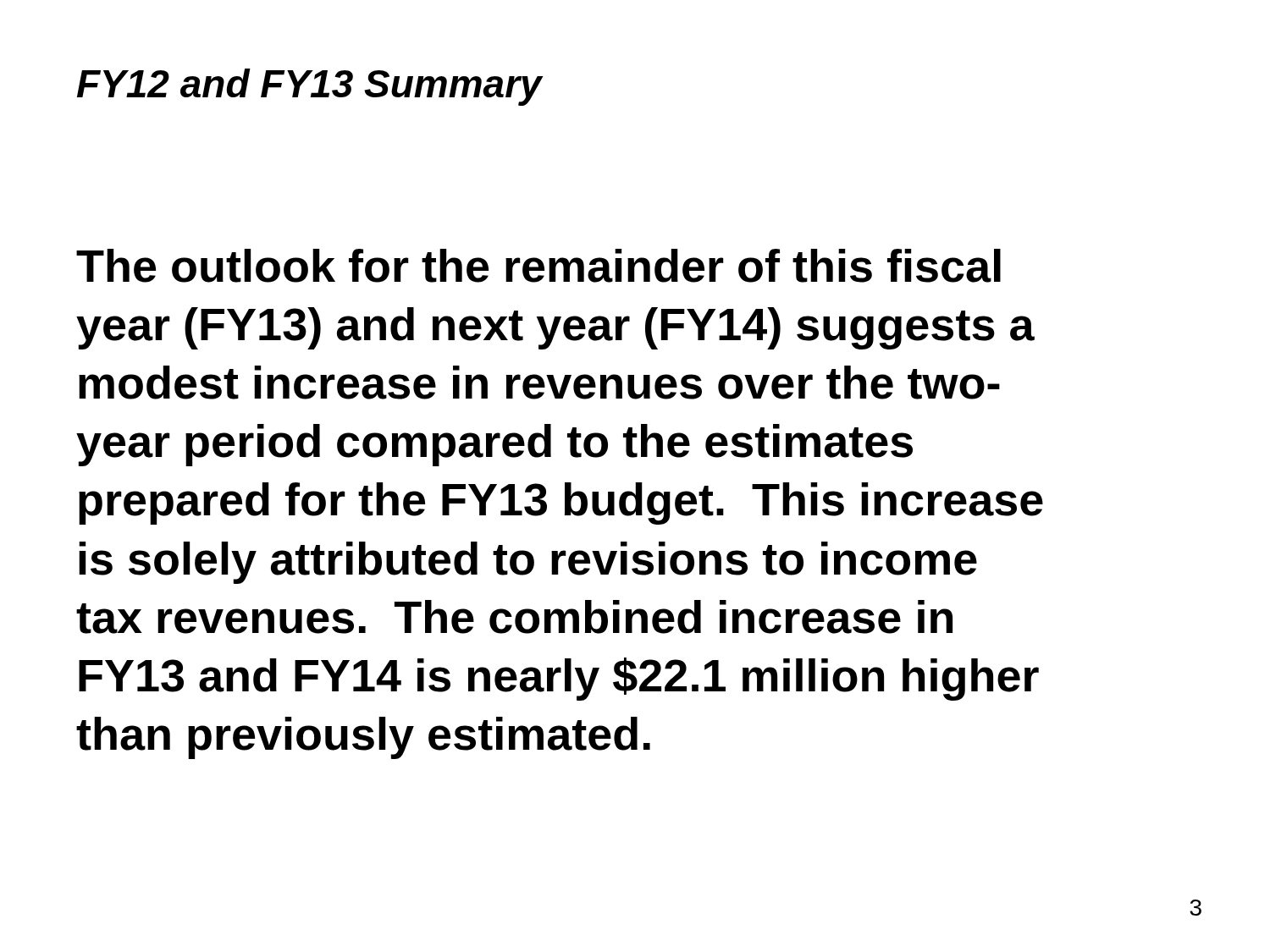1270x952 pixels.
Task: Find the block on this page that starts "The outlook for"
Action: click(560, 500)
